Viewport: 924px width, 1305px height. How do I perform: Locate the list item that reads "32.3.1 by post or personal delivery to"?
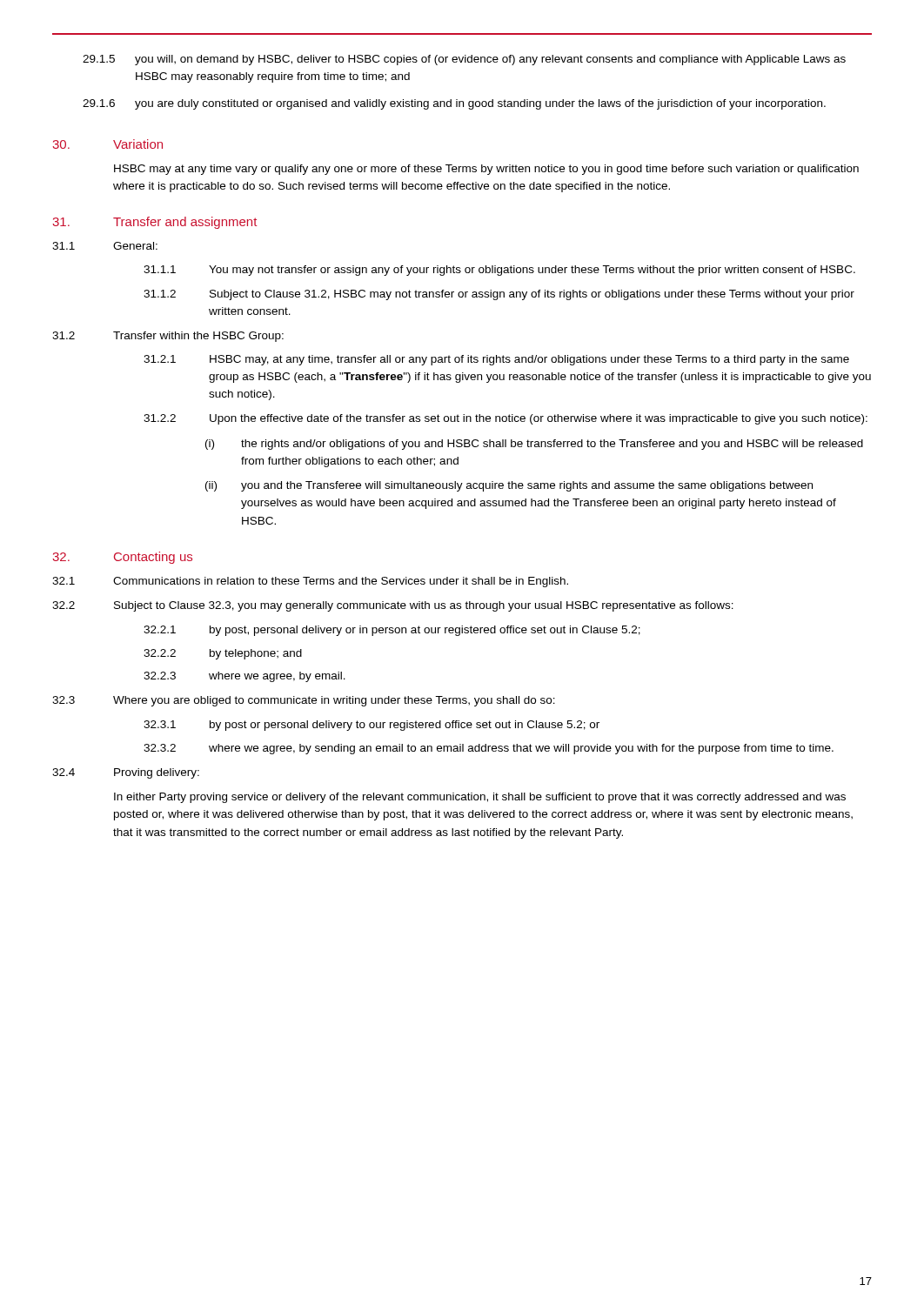click(508, 725)
